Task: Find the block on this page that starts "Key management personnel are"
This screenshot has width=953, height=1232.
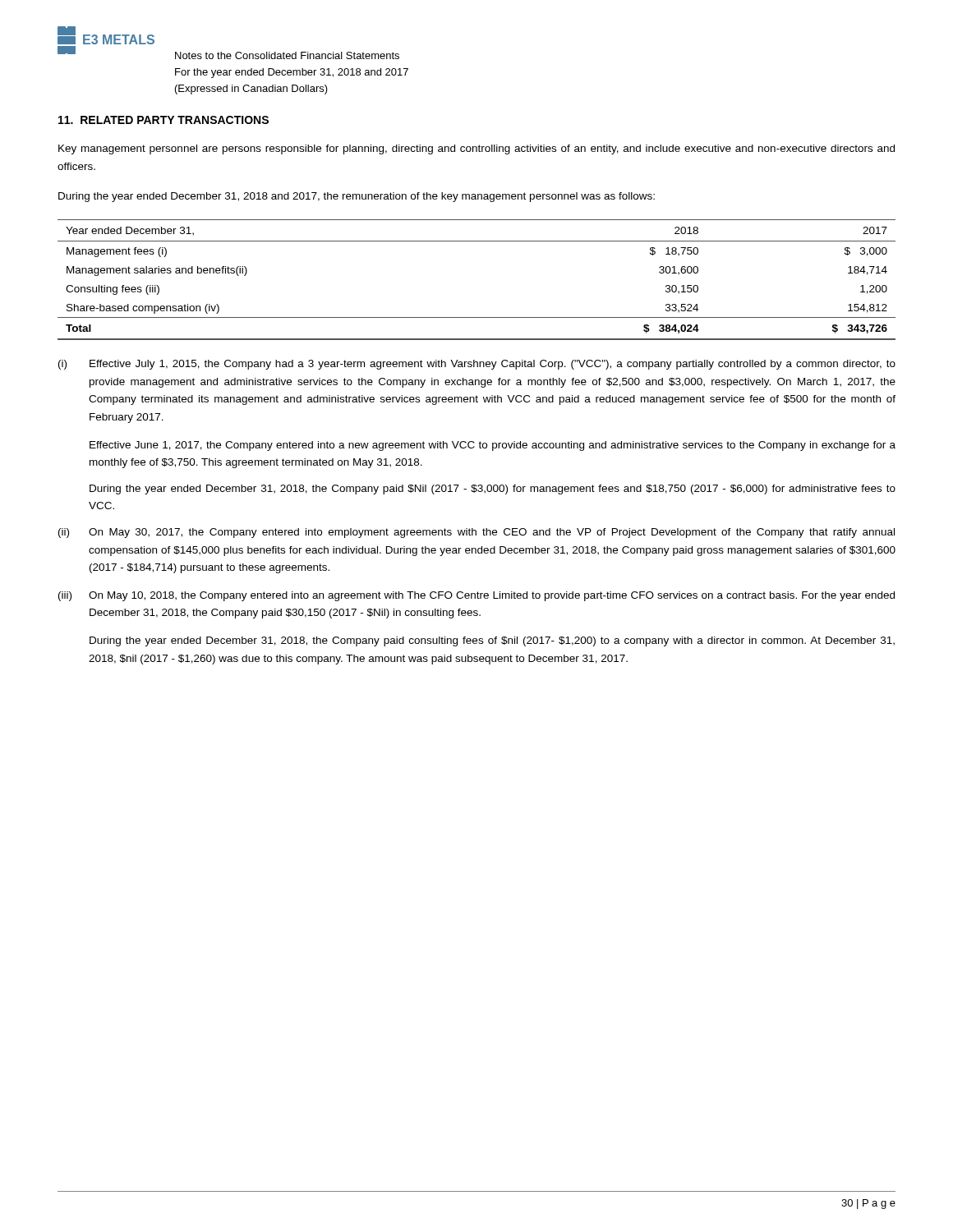Action: tap(476, 157)
